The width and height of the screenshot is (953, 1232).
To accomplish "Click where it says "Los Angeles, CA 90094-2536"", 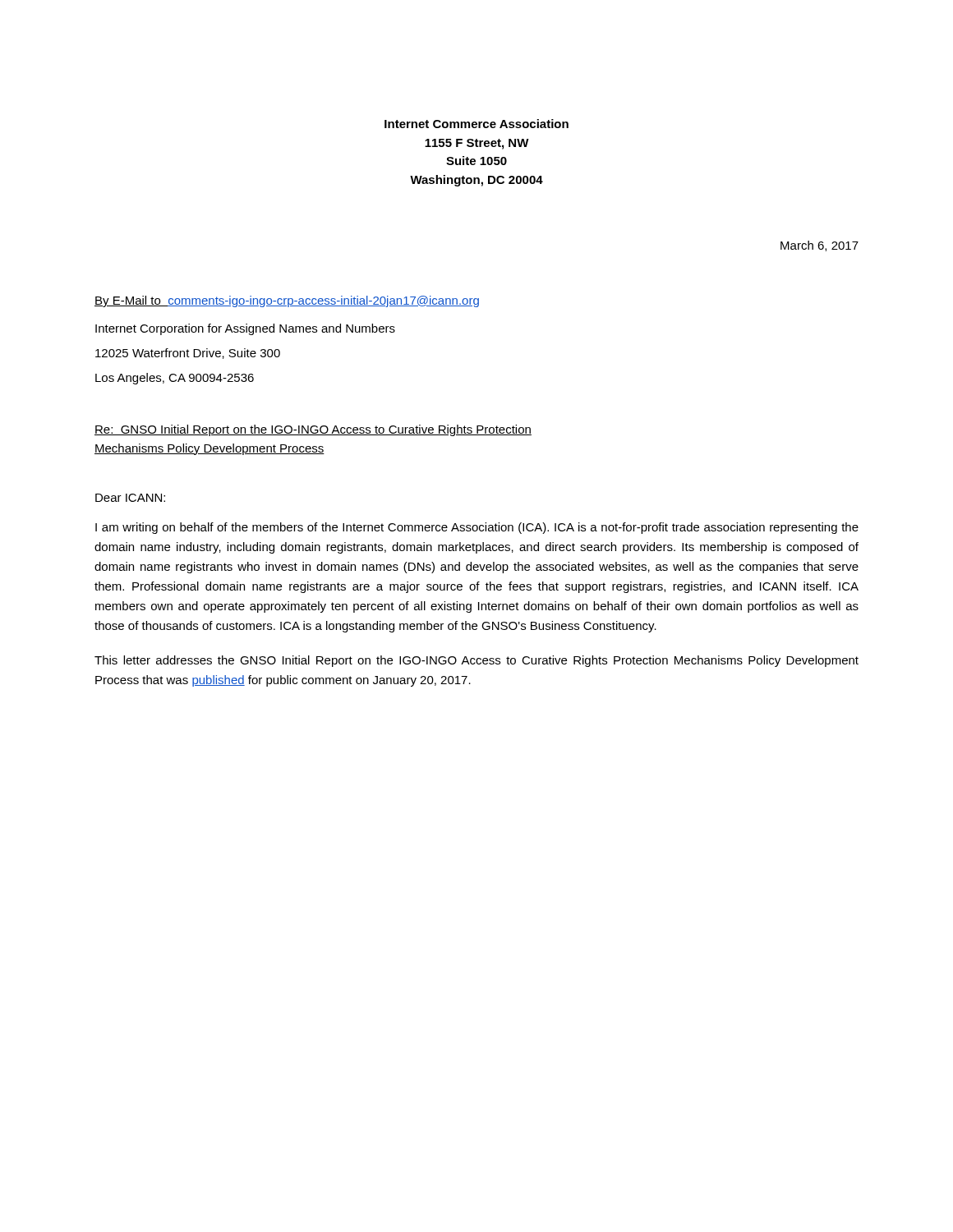I will 174,377.
